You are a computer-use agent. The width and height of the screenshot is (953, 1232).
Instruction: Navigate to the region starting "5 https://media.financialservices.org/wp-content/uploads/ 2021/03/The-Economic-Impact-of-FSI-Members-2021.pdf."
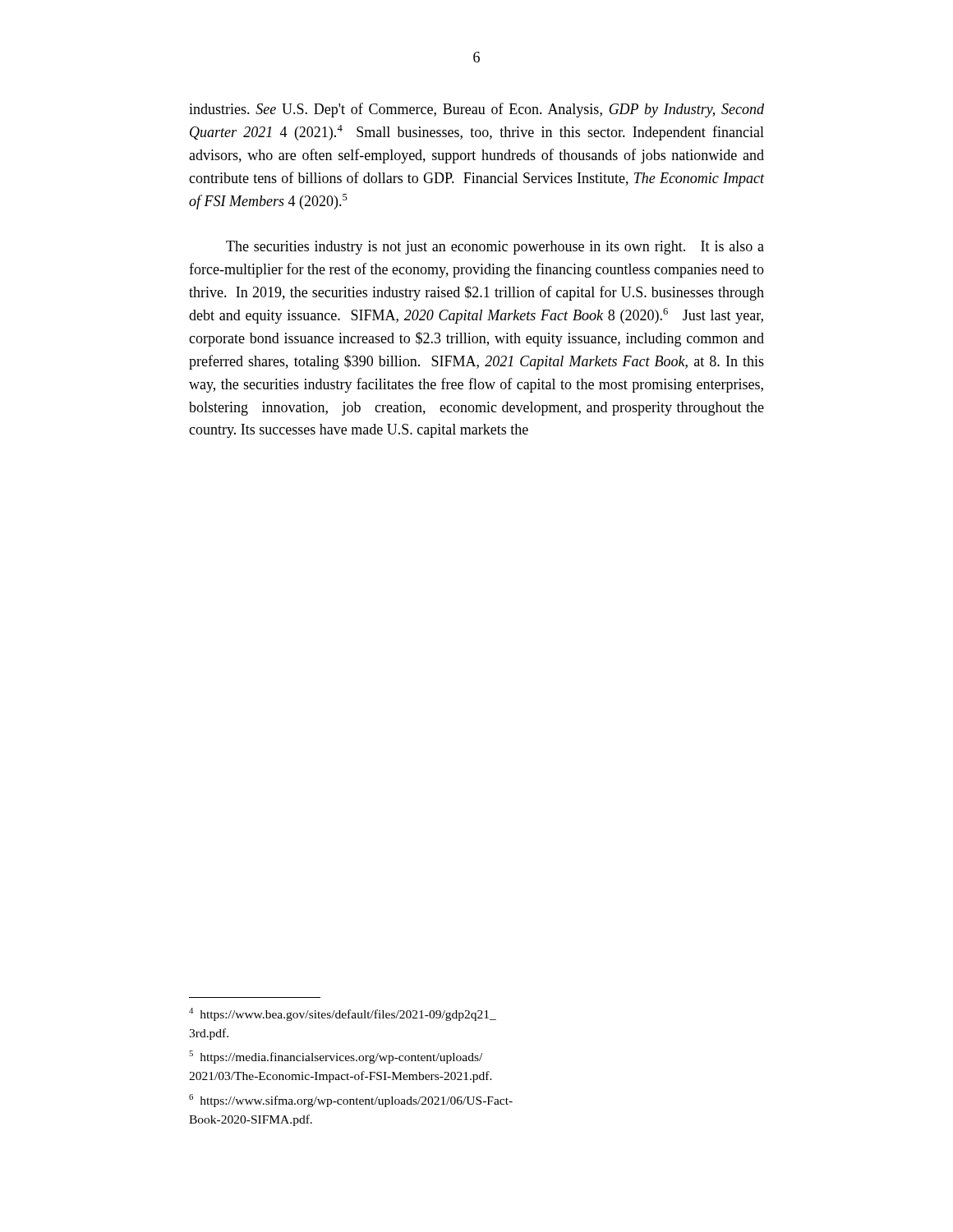pos(341,1065)
